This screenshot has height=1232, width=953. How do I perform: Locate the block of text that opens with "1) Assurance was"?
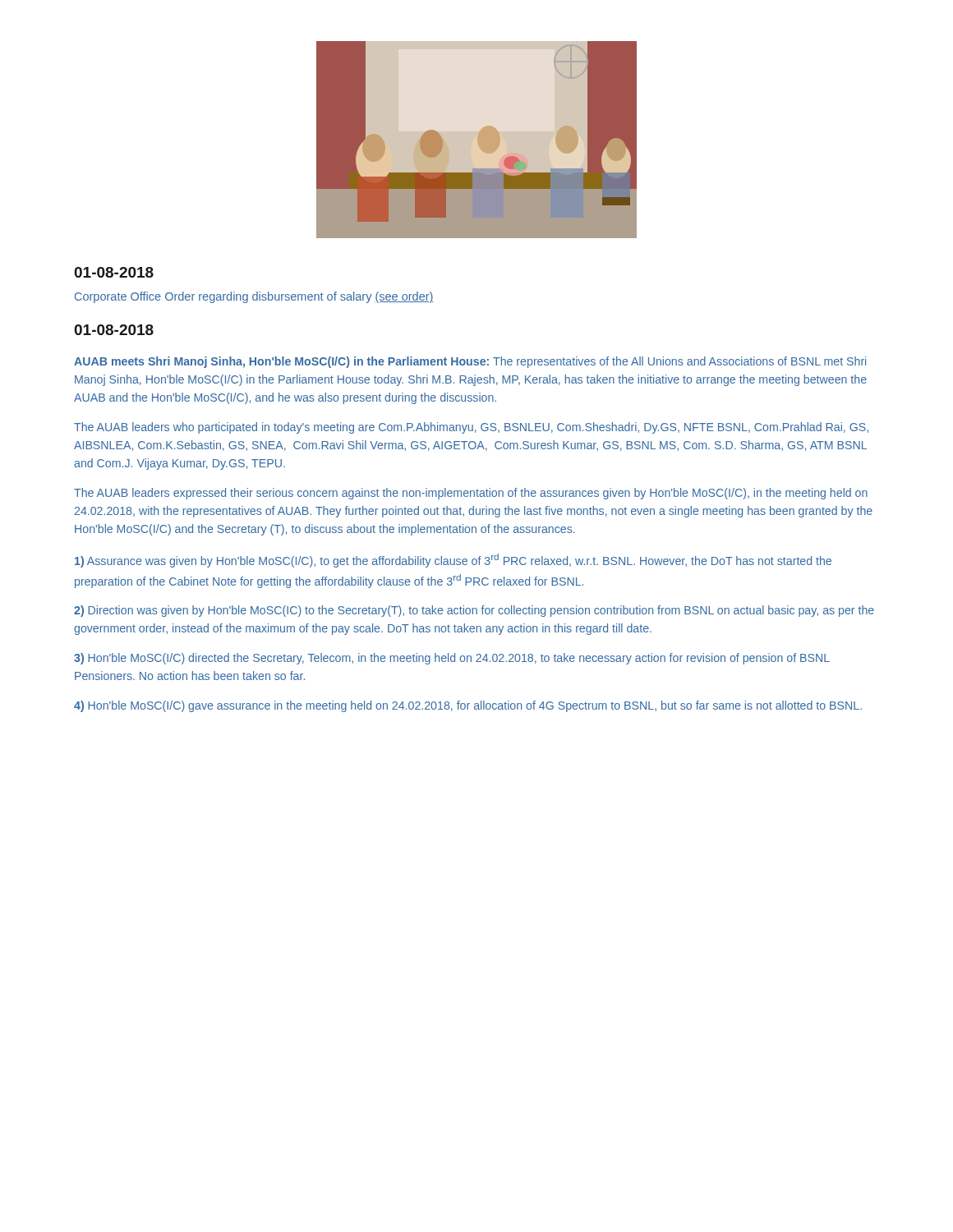tap(453, 569)
